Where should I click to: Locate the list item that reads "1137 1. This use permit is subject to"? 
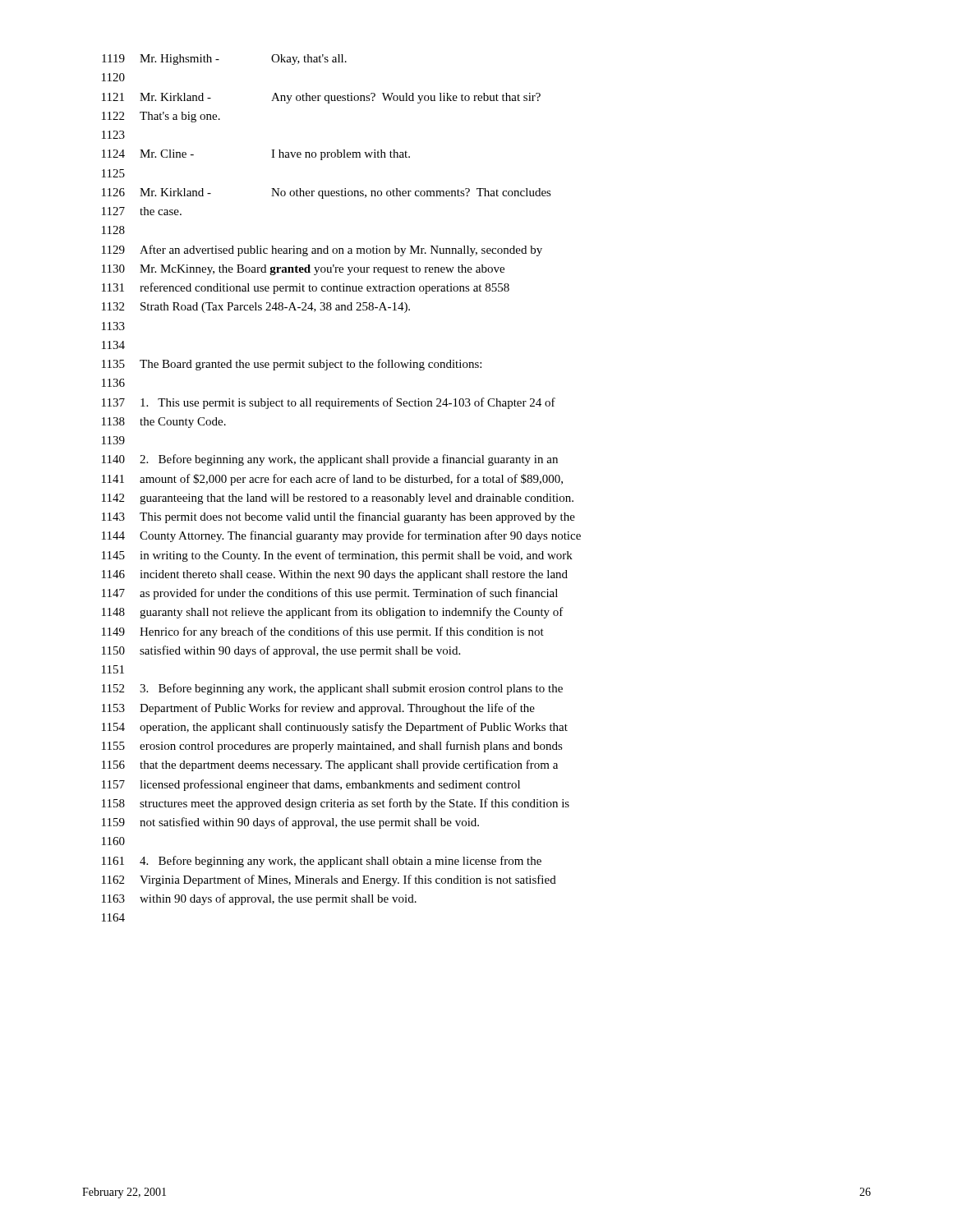pyautogui.click(x=329, y=403)
